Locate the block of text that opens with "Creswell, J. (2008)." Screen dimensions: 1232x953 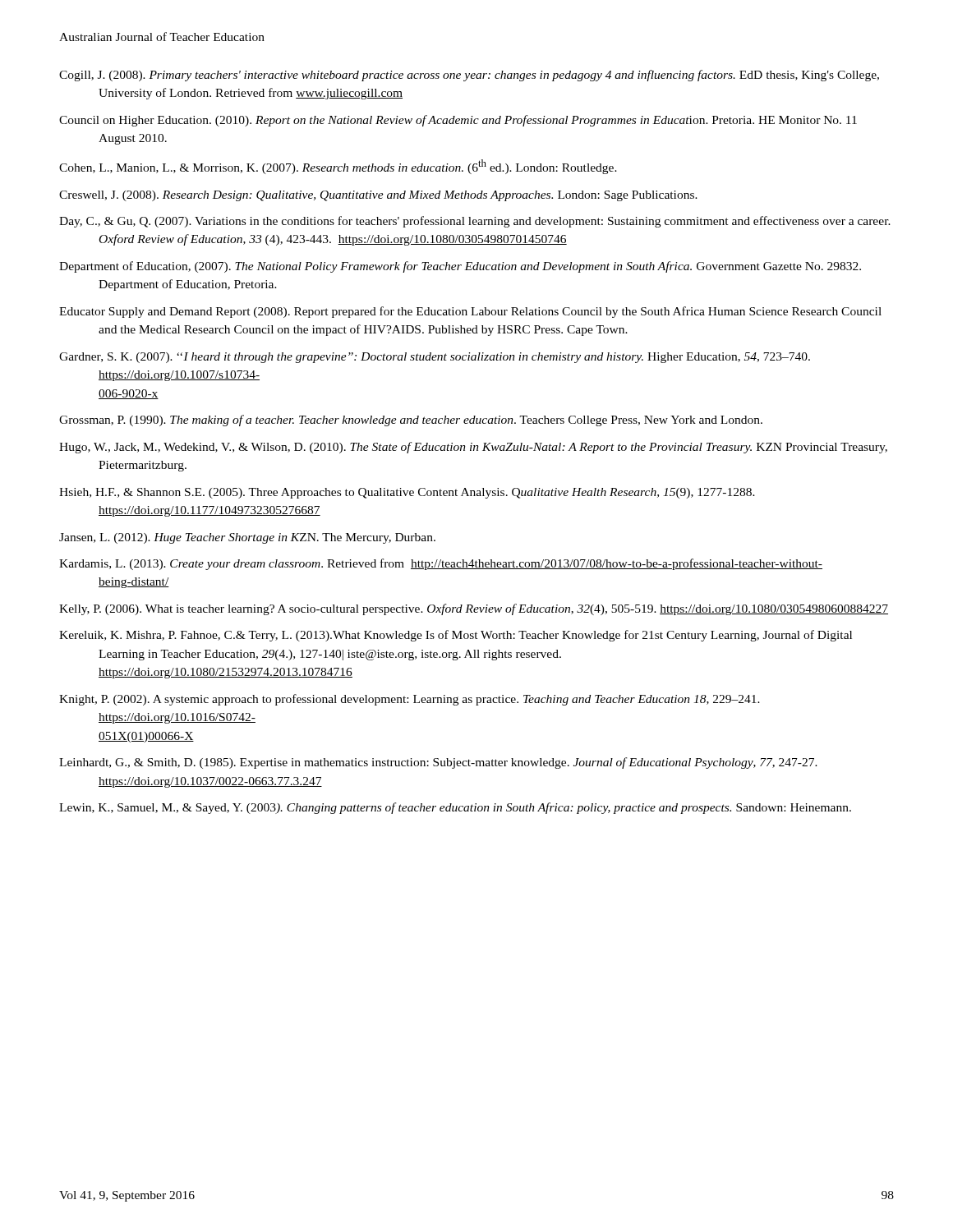378,194
